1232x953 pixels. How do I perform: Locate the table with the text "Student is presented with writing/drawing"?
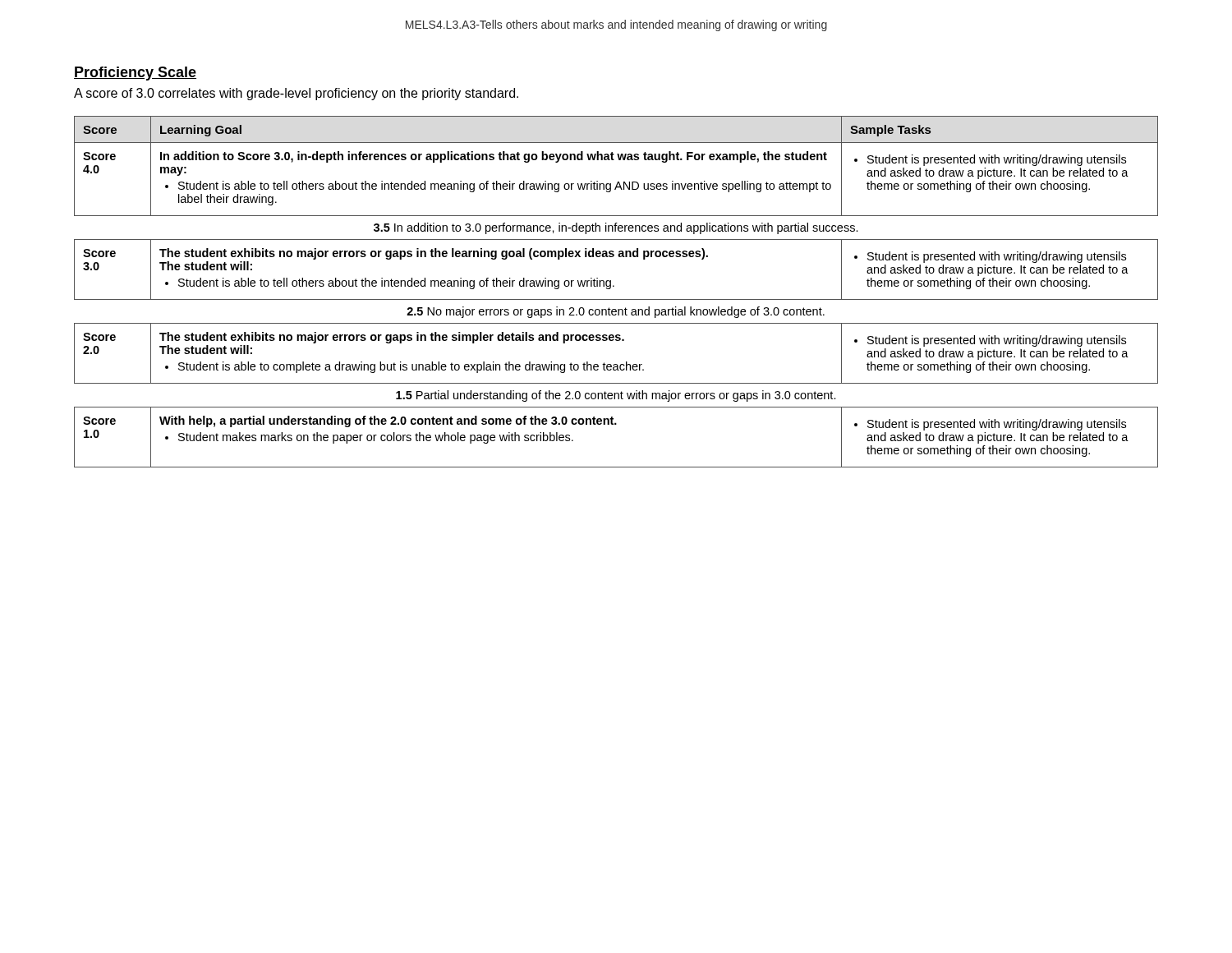616,292
